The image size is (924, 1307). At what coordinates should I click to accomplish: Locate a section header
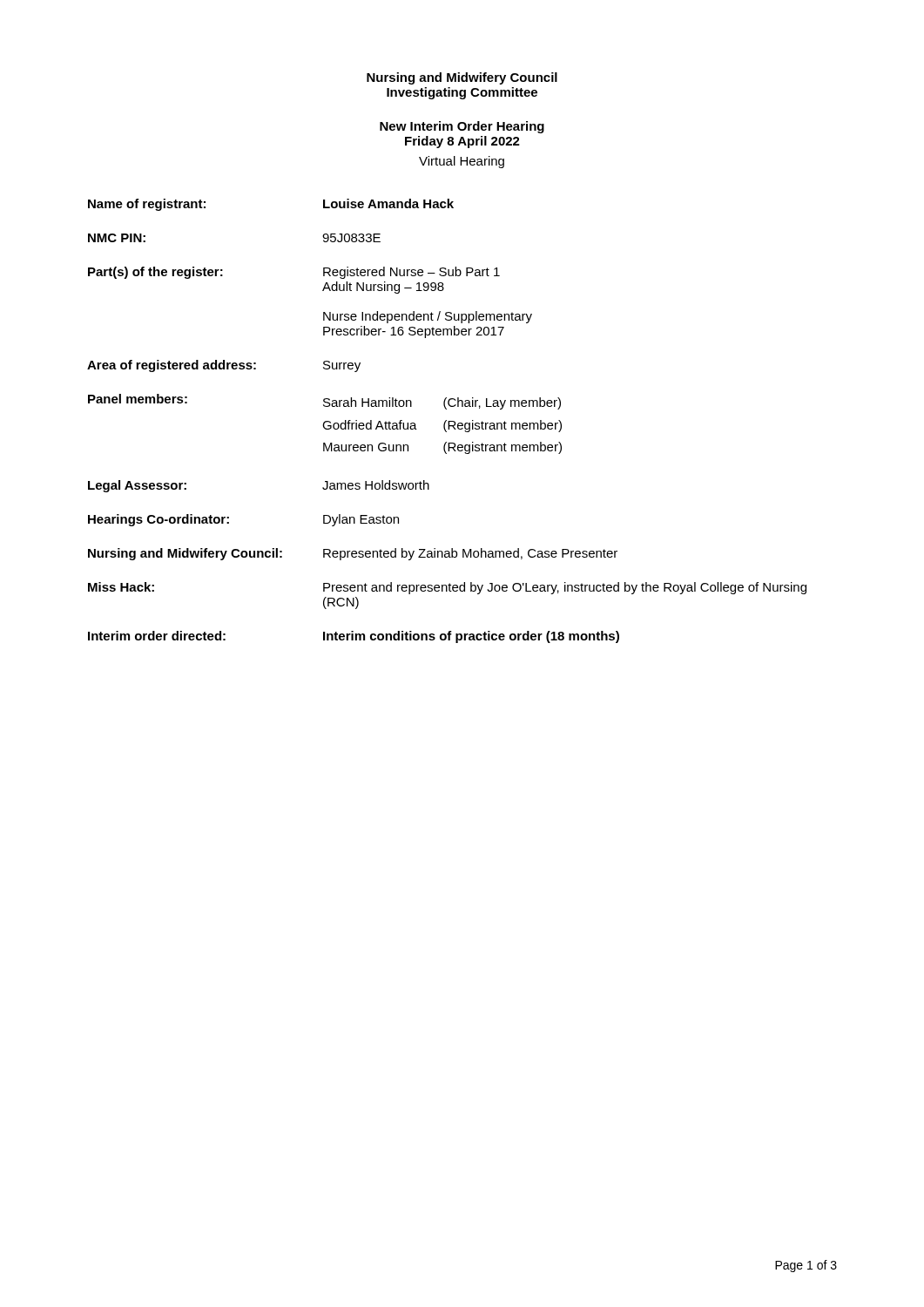point(462,133)
